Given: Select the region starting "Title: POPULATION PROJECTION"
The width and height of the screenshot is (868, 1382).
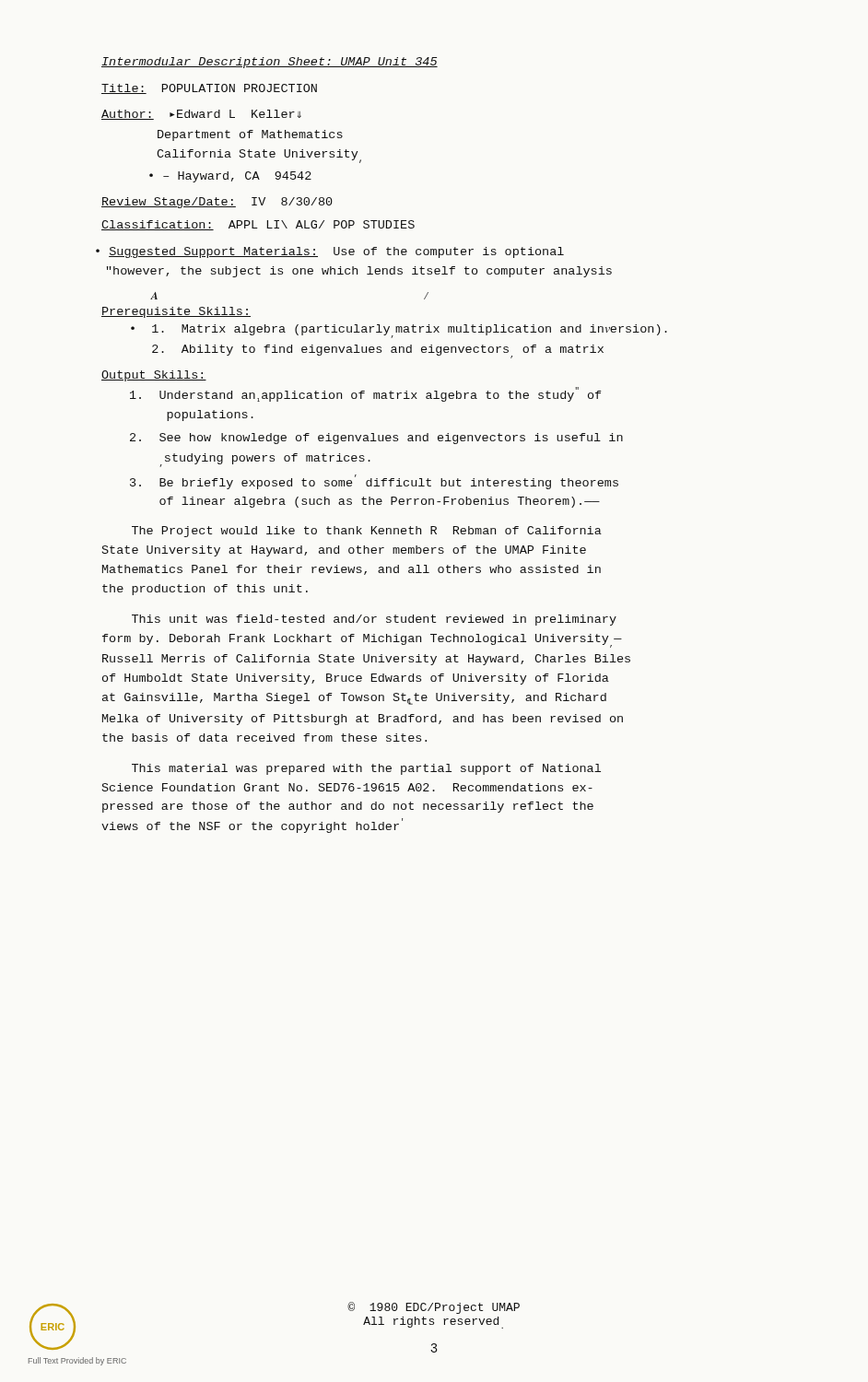Looking at the screenshot, I should (x=210, y=89).
